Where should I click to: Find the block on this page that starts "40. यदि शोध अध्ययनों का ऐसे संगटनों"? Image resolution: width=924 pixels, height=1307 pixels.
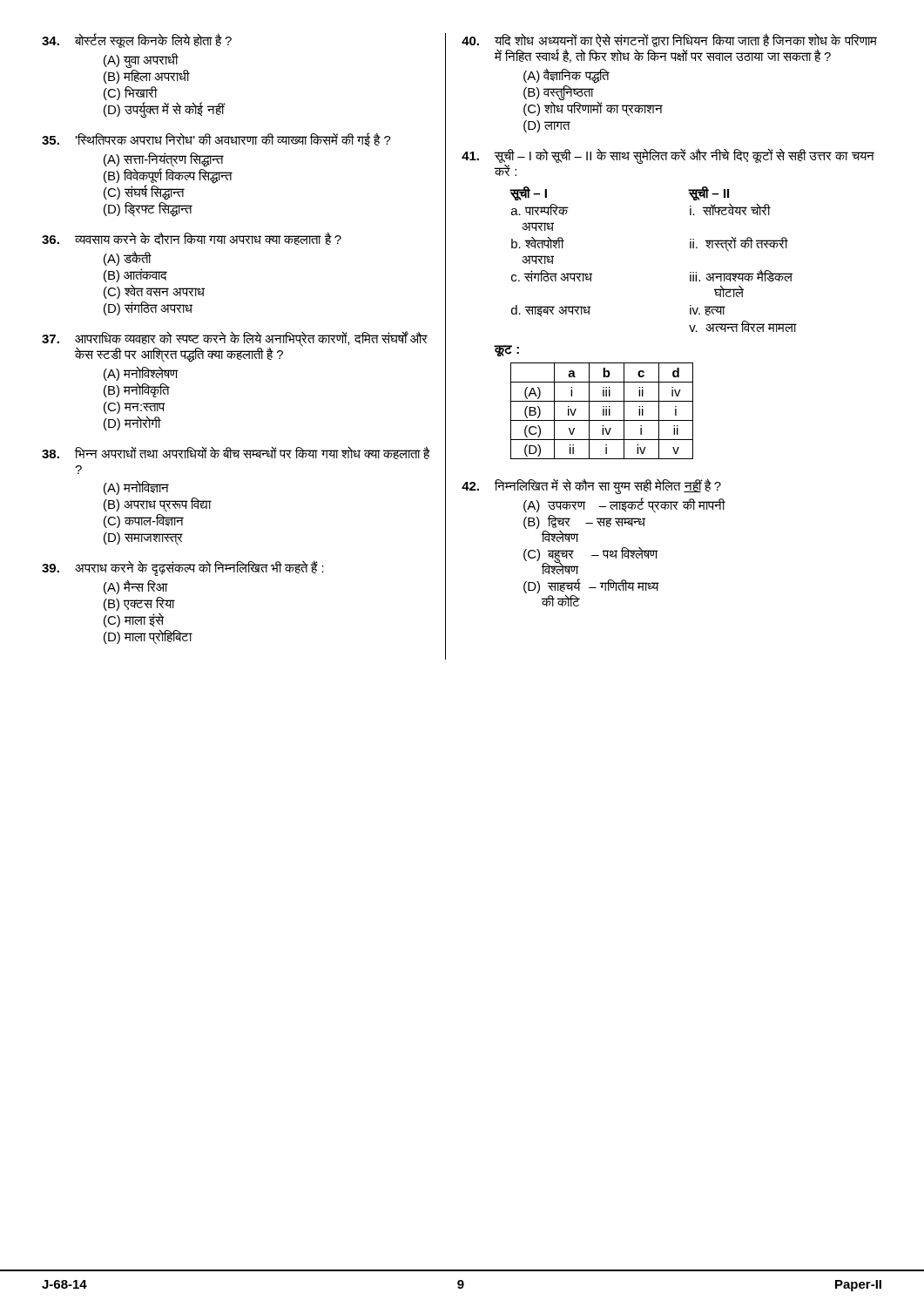click(669, 40)
